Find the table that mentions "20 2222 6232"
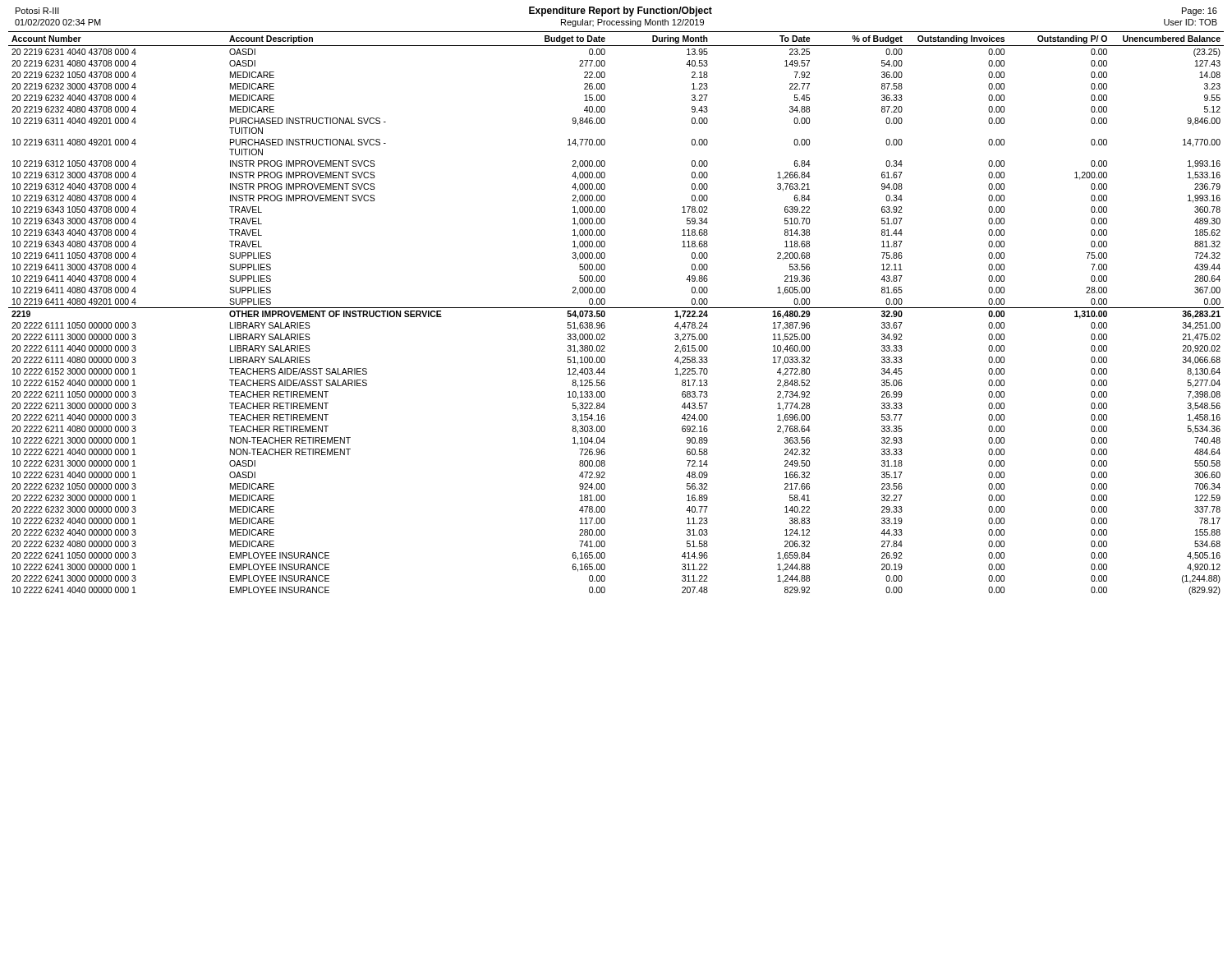Screen dimensions: 953x1232 point(616,313)
